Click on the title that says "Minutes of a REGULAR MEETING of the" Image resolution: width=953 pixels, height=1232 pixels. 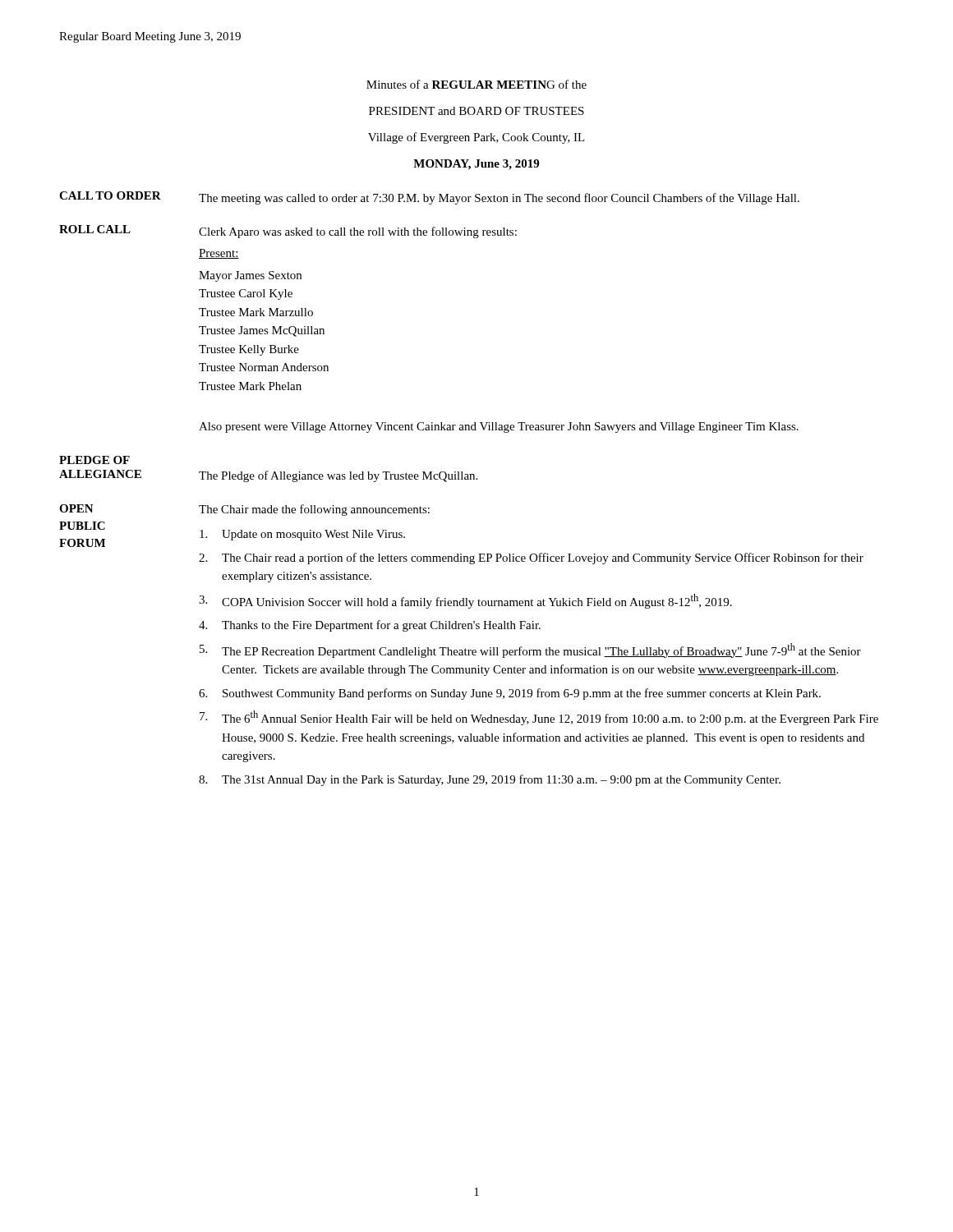coord(476,124)
